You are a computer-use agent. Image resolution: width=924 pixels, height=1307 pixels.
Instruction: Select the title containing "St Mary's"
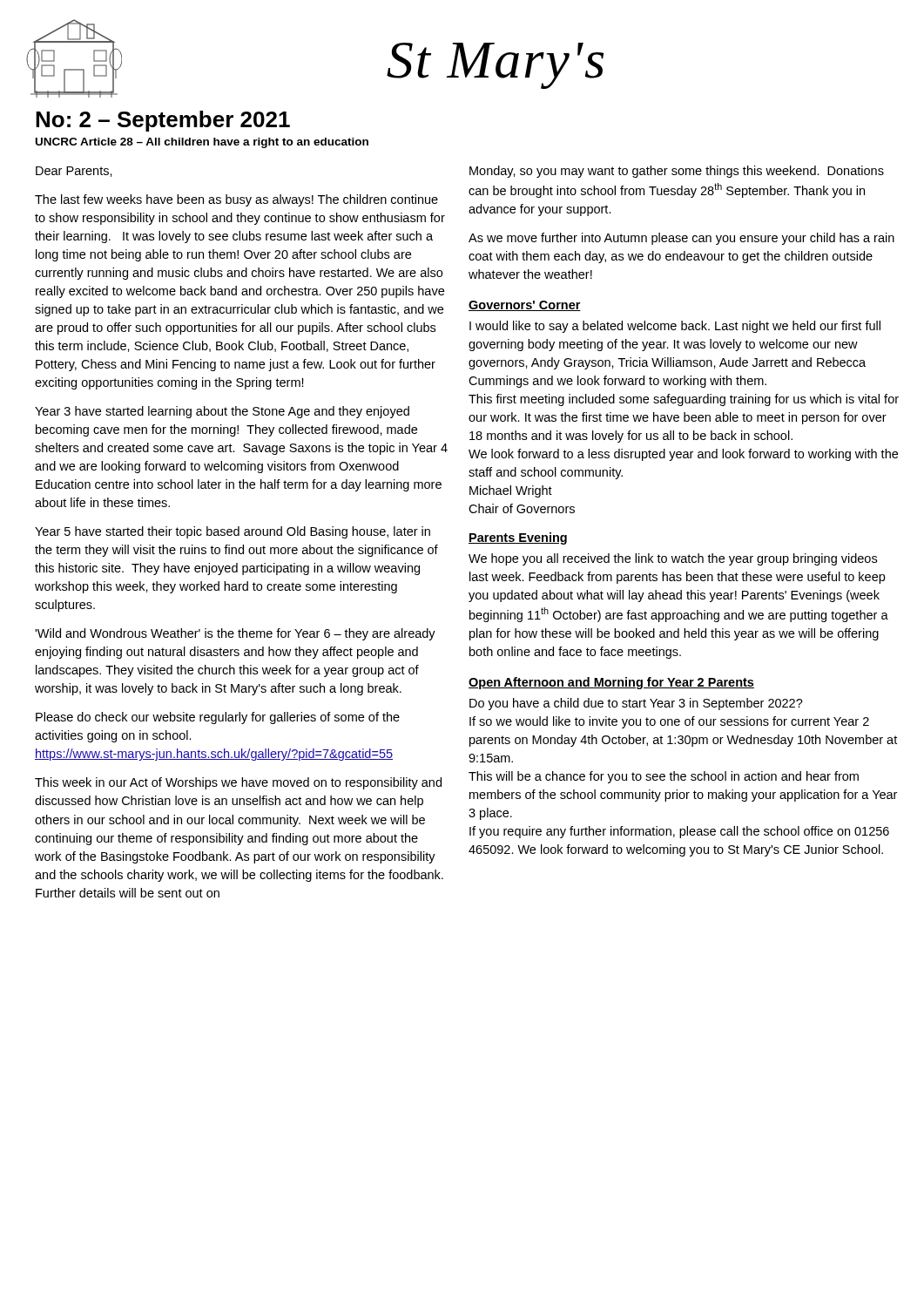[x=497, y=59]
